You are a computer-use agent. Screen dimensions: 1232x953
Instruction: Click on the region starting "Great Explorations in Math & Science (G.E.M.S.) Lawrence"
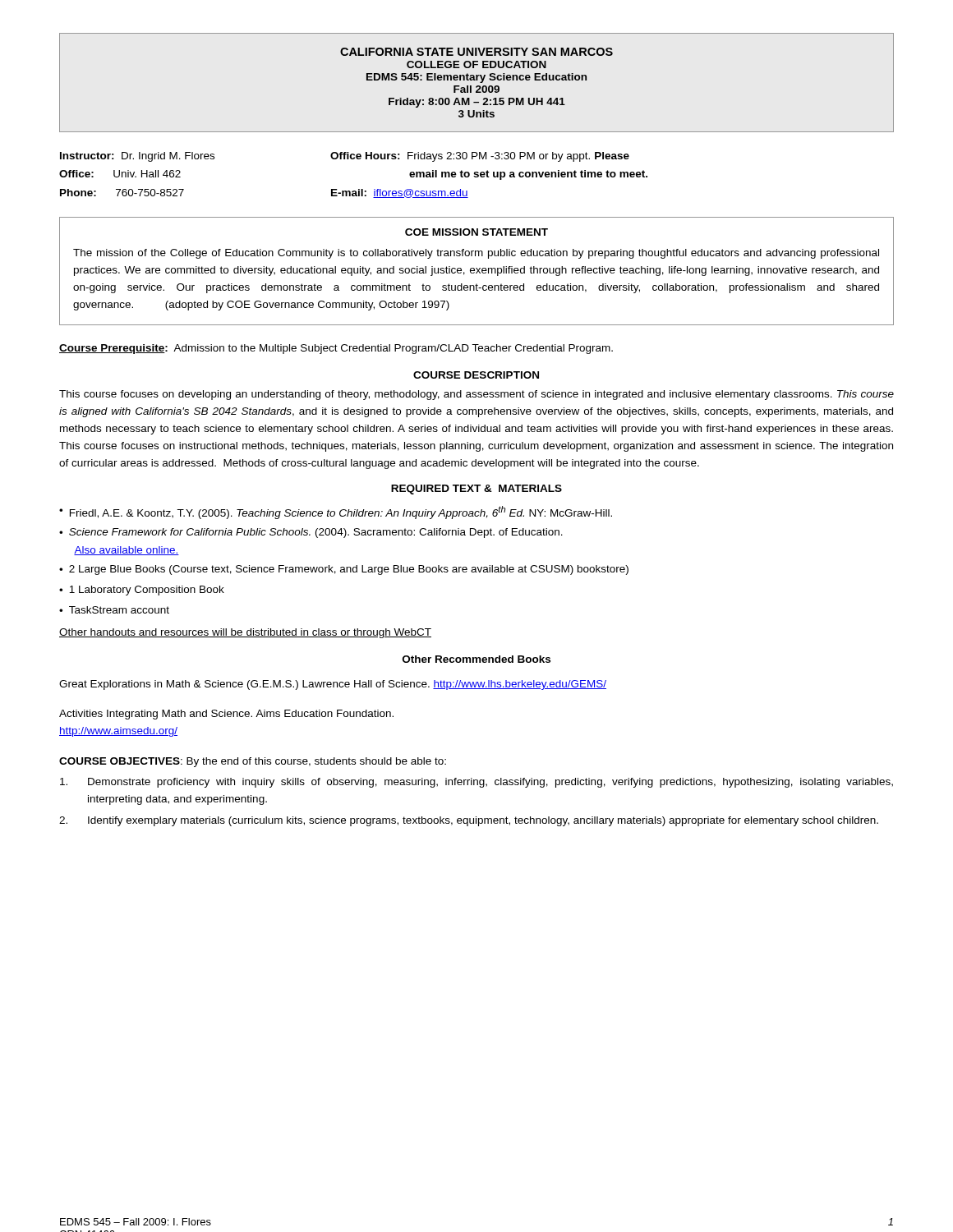tap(333, 684)
